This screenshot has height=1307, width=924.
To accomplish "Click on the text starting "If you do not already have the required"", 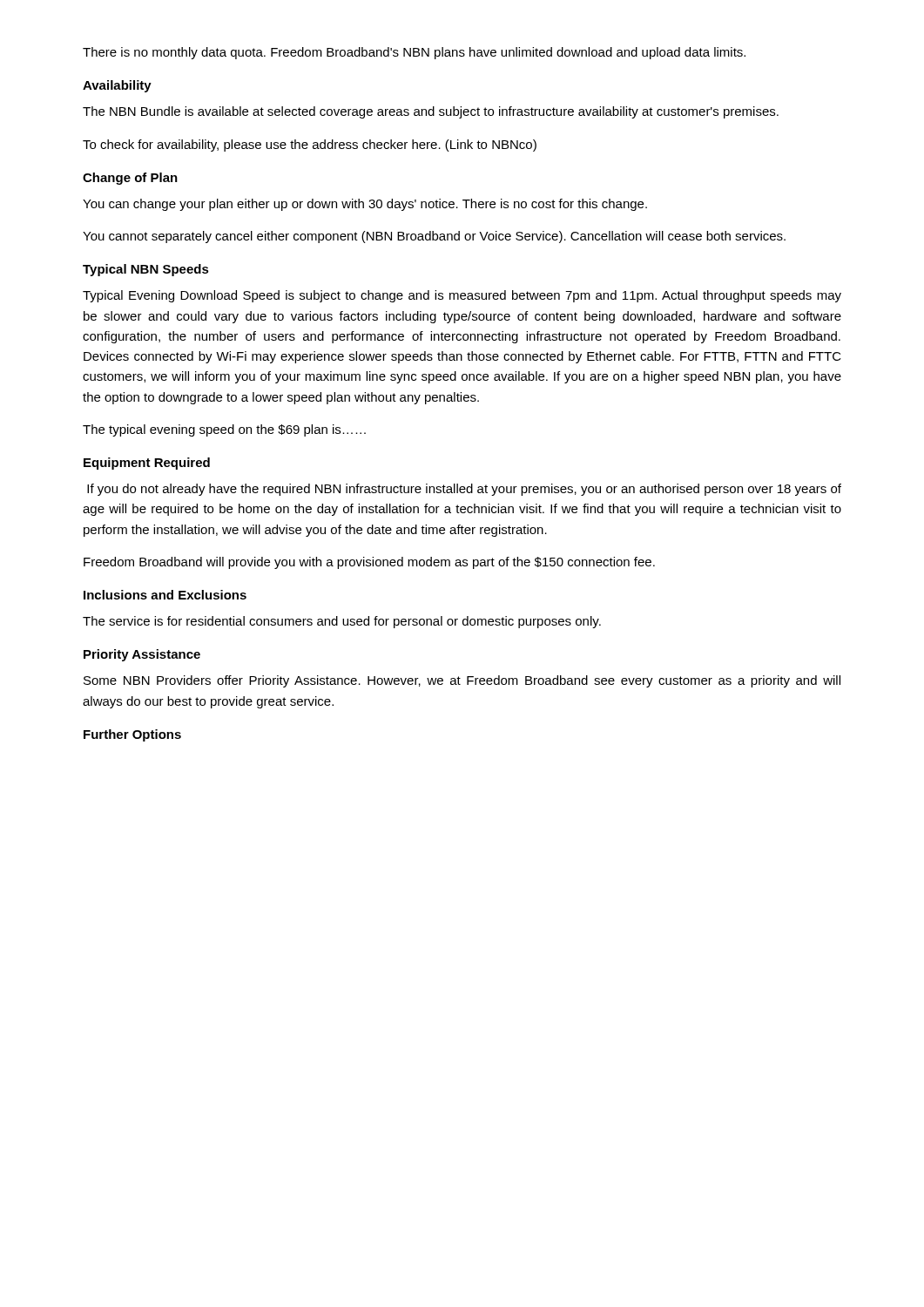I will click(x=462, y=509).
